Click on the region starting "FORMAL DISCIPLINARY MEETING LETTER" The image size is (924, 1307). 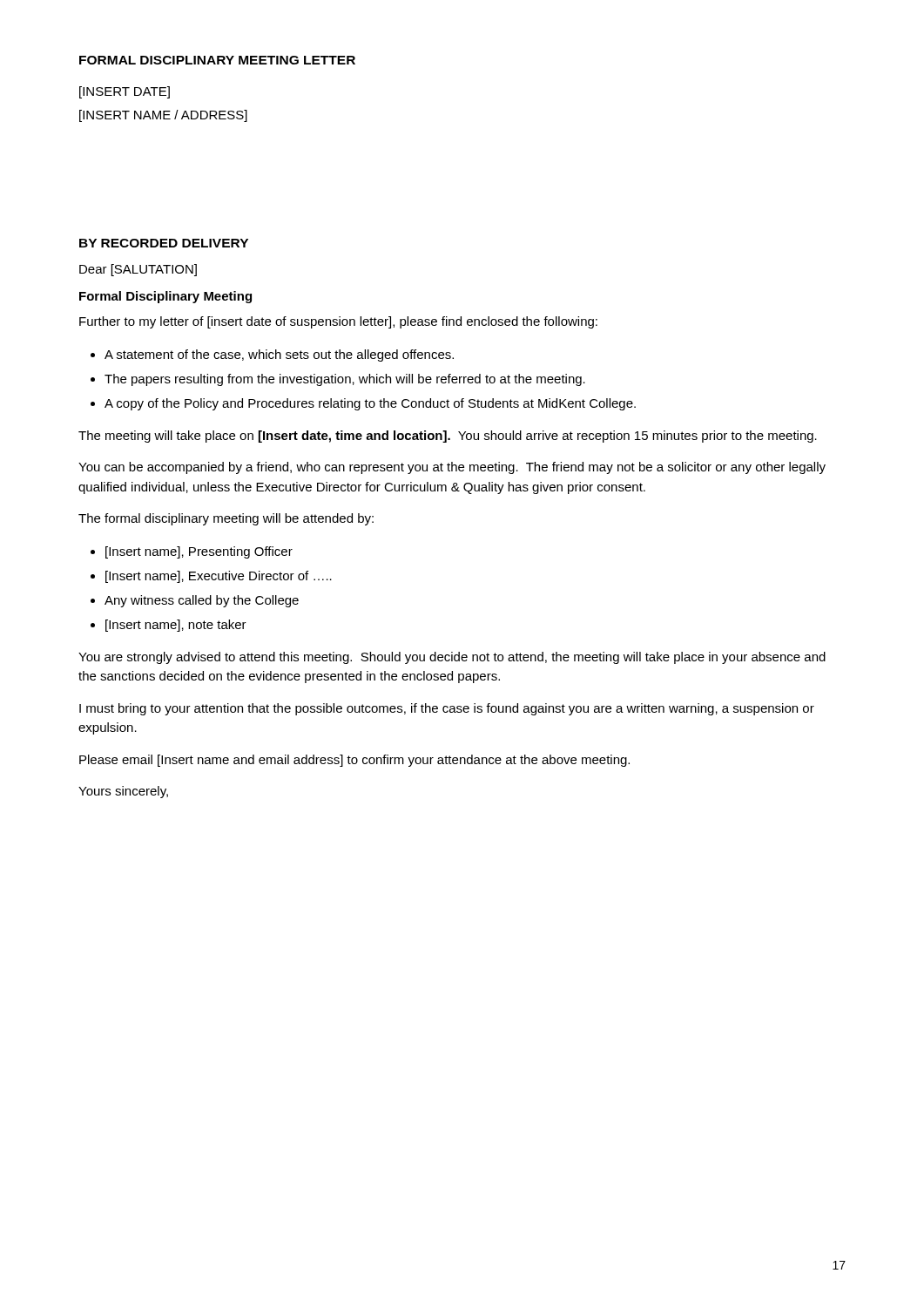coord(217,60)
